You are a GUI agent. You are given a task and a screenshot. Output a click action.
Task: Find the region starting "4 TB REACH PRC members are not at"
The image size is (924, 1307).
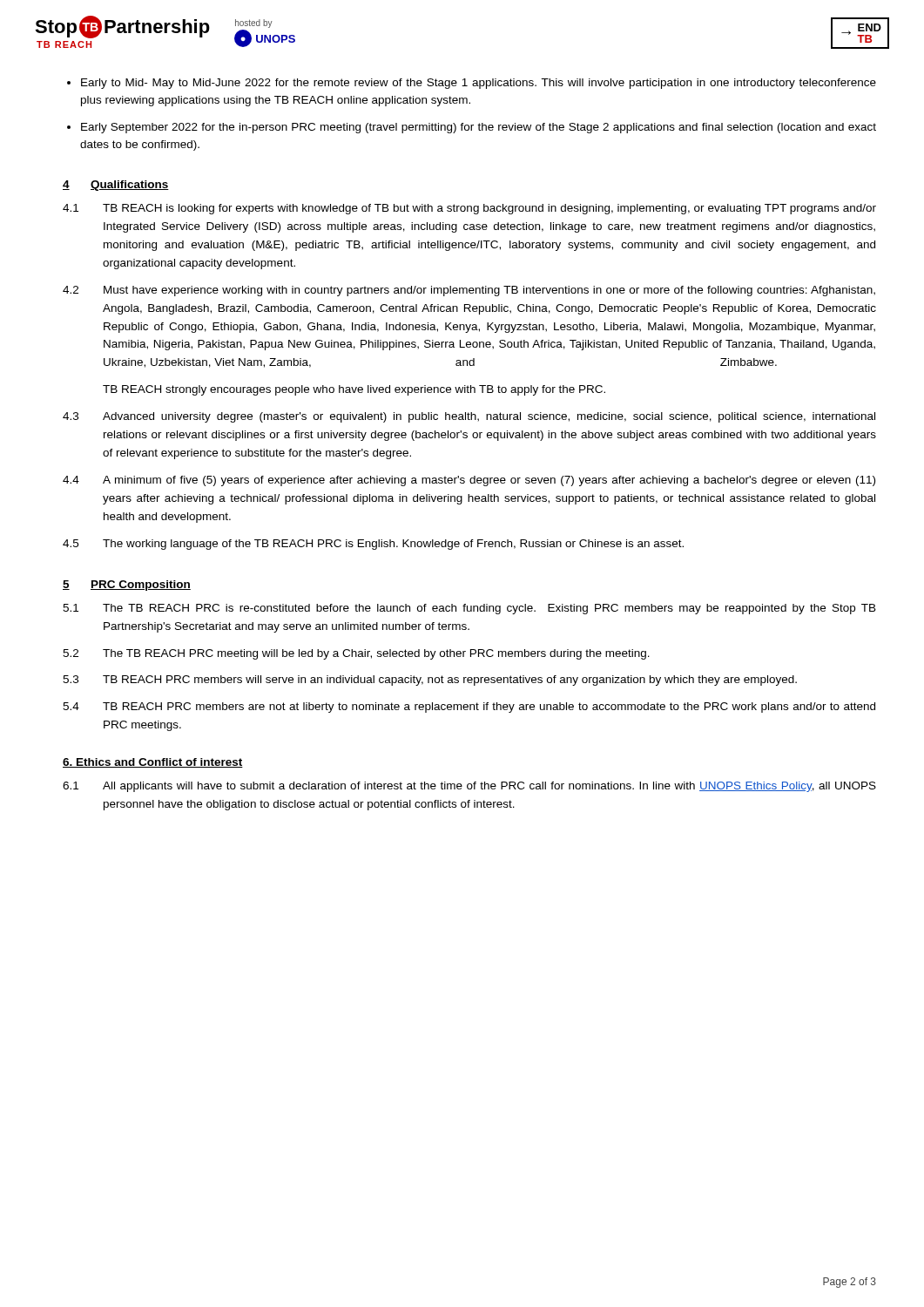[x=469, y=716]
